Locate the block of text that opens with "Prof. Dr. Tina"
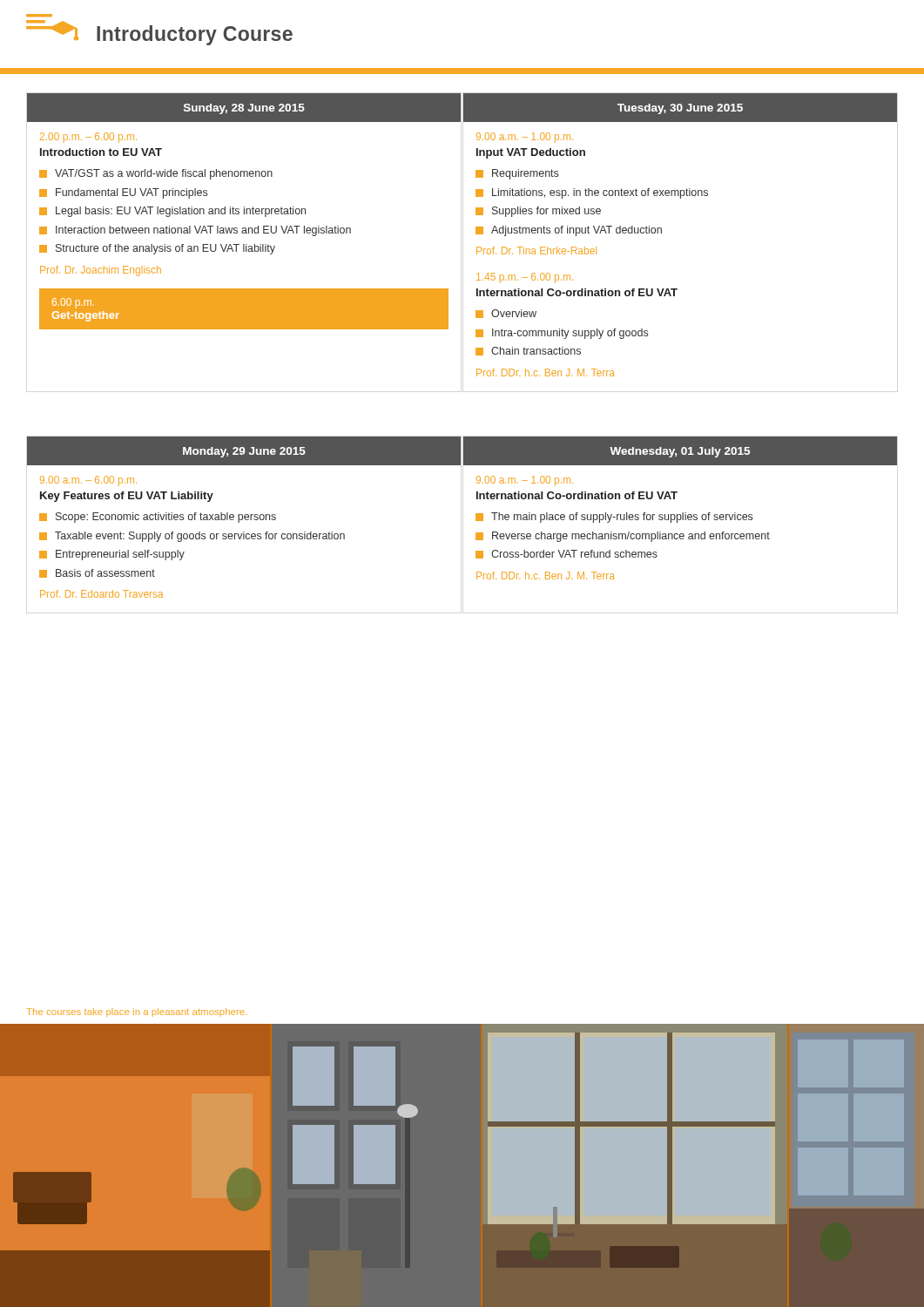 click(536, 251)
